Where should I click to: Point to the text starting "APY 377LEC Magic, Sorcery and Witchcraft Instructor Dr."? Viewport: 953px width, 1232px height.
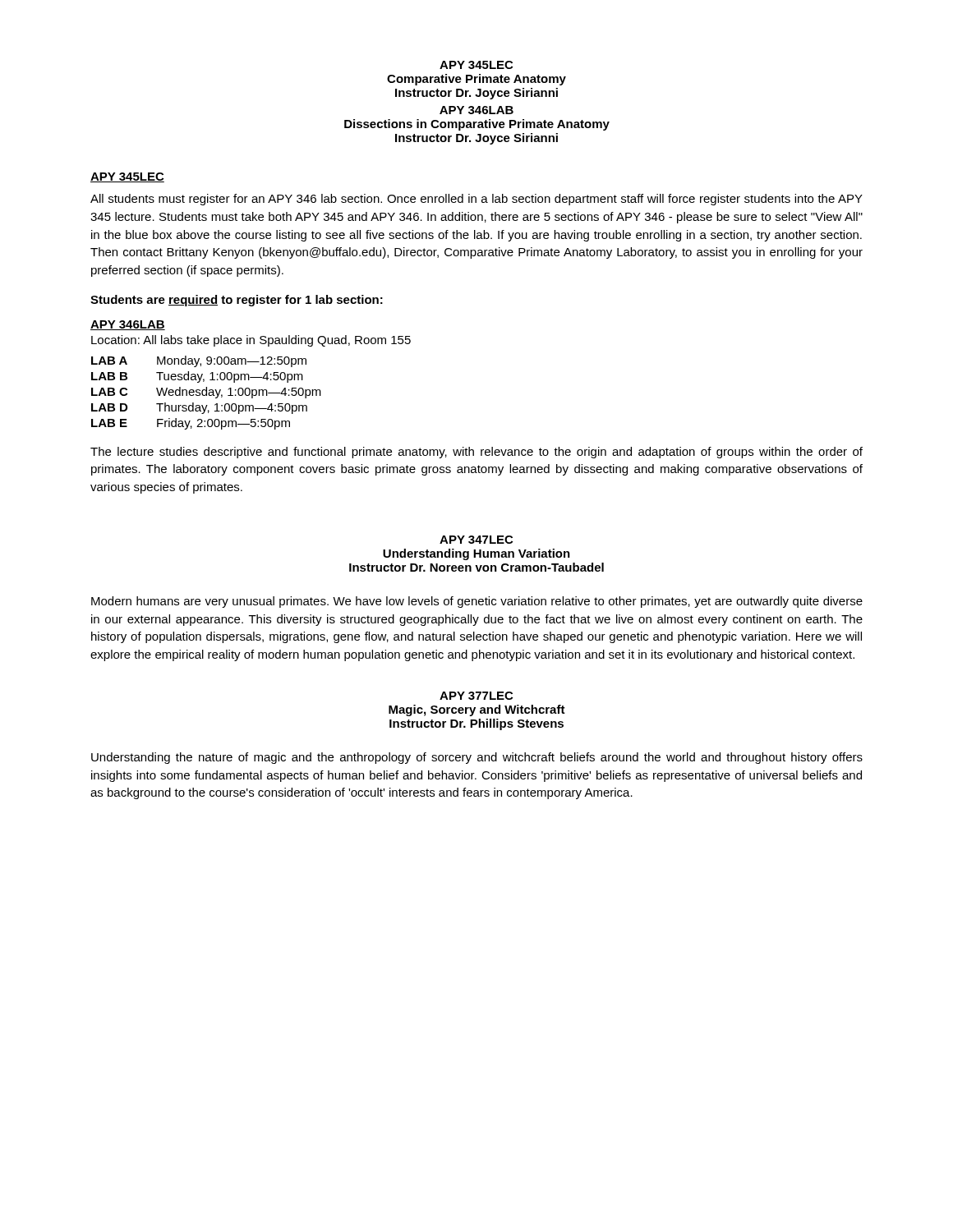pos(476,709)
